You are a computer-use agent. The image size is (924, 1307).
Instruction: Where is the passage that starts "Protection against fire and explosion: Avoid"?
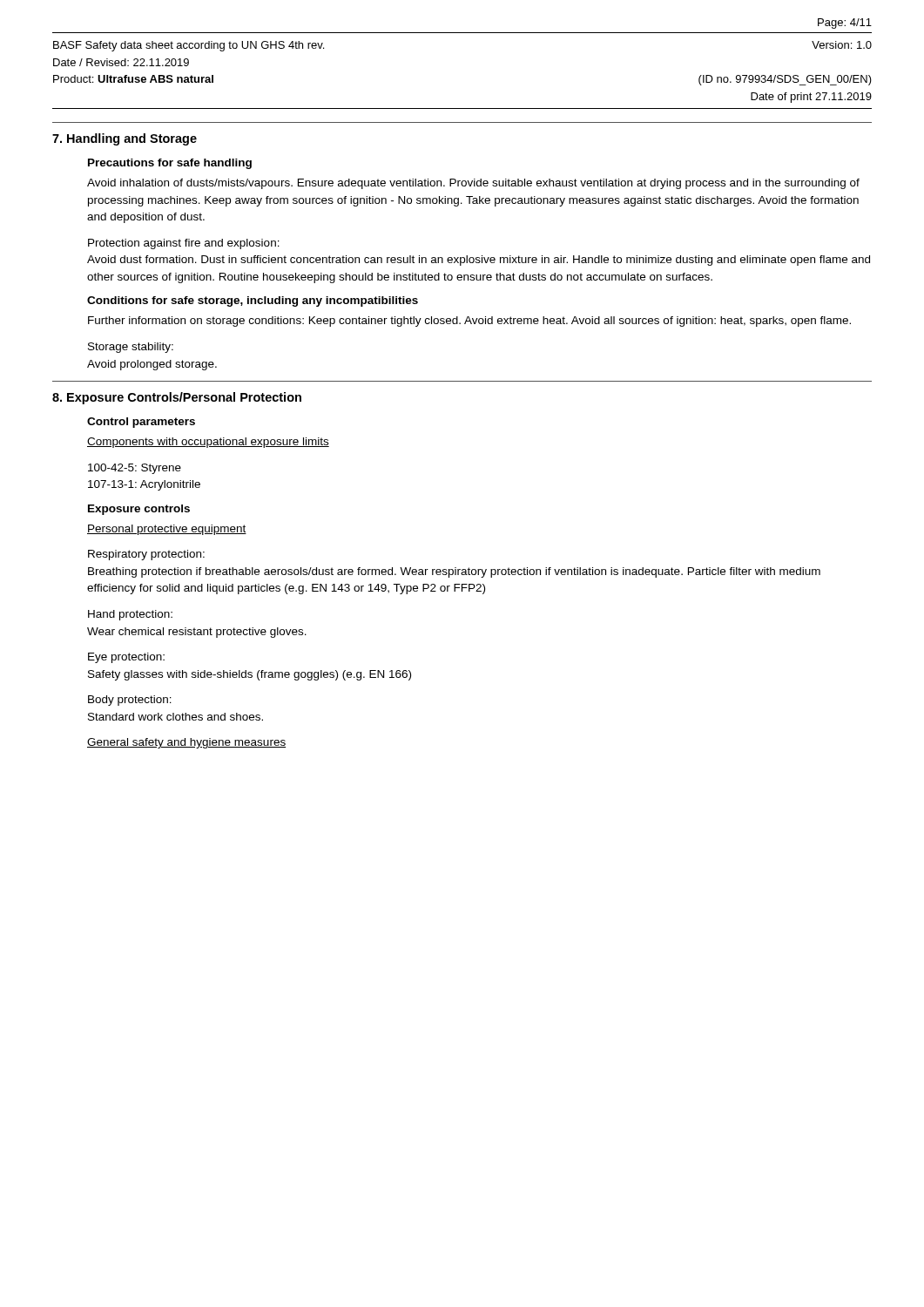(479, 259)
